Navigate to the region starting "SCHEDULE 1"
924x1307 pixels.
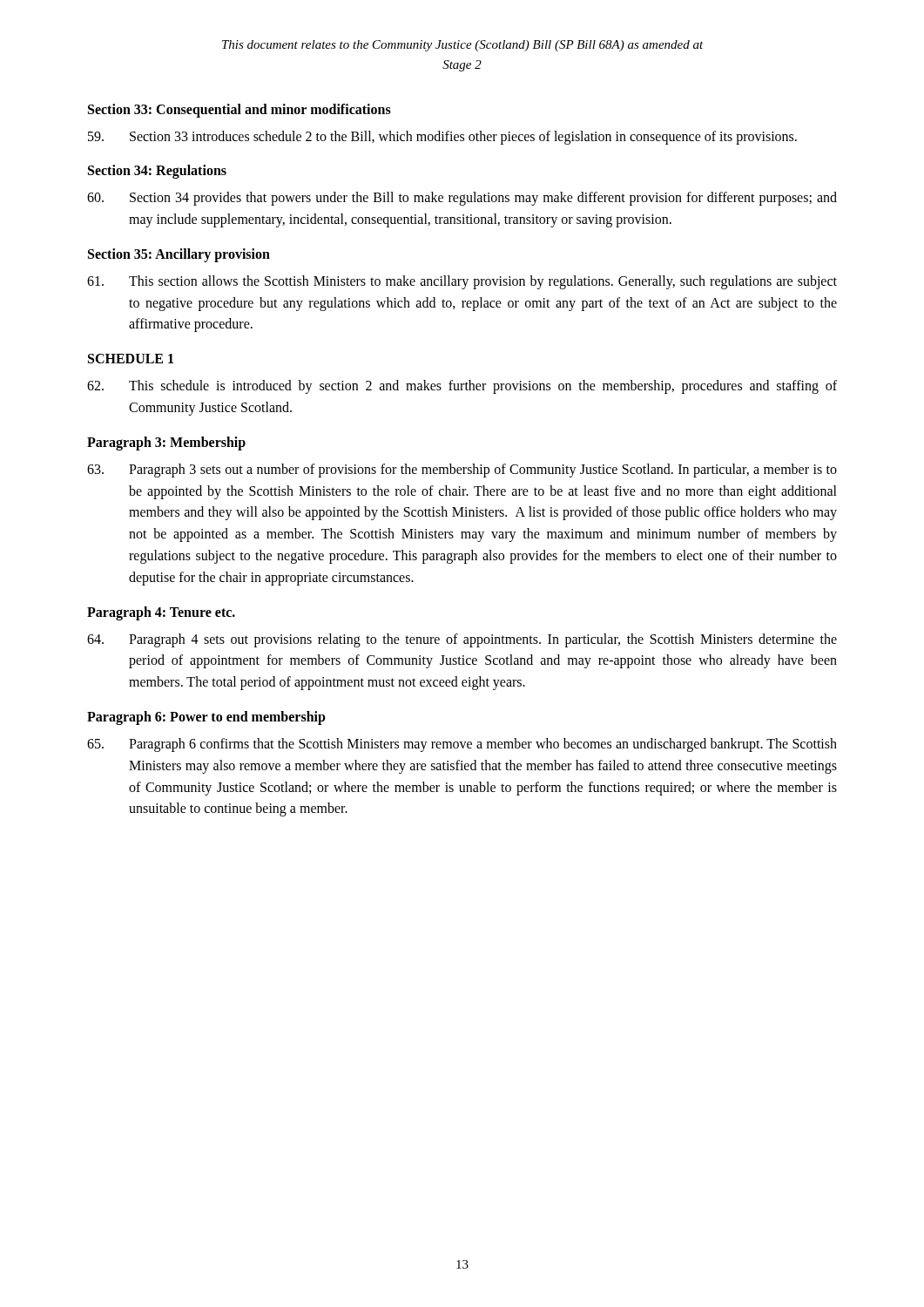(131, 359)
